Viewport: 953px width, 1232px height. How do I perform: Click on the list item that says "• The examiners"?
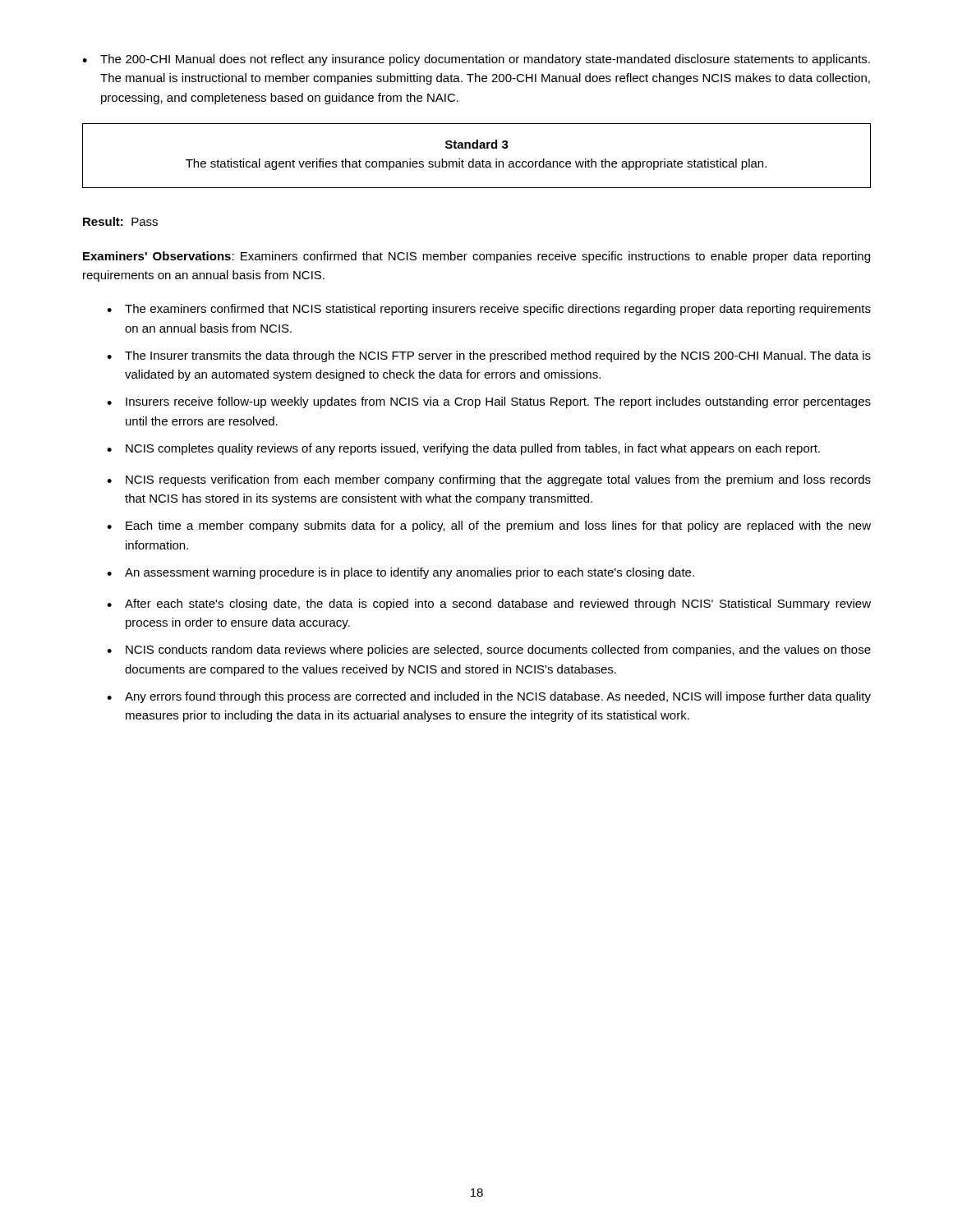pyautogui.click(x=489, y=318)
